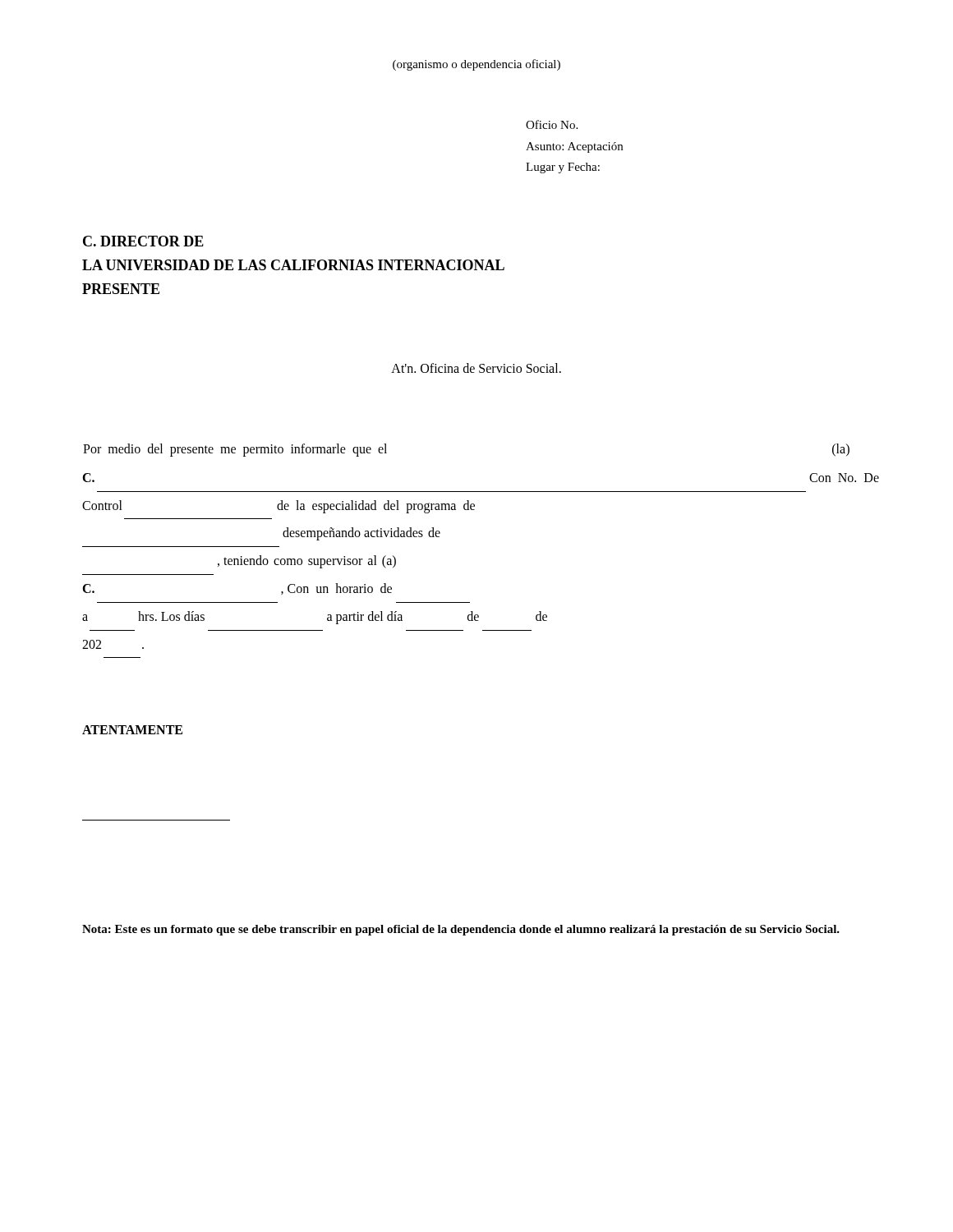The width and height of the screenshot is (953, 1232).
Task: Click on the element starting "Nota: Este es un"
Action: click(x=461, y=929)
